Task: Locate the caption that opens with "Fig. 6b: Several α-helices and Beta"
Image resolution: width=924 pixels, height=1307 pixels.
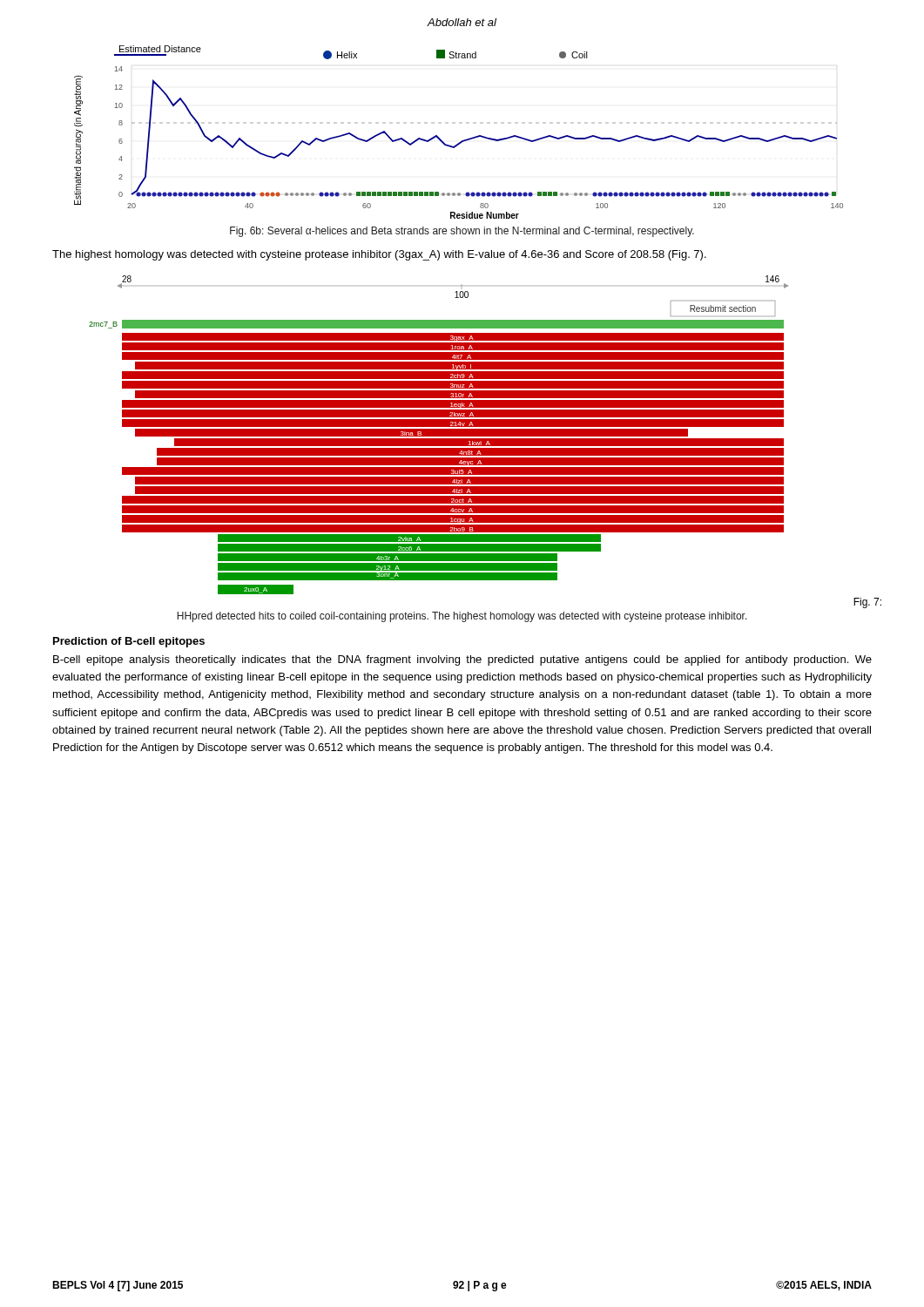Action: [462, 231]
